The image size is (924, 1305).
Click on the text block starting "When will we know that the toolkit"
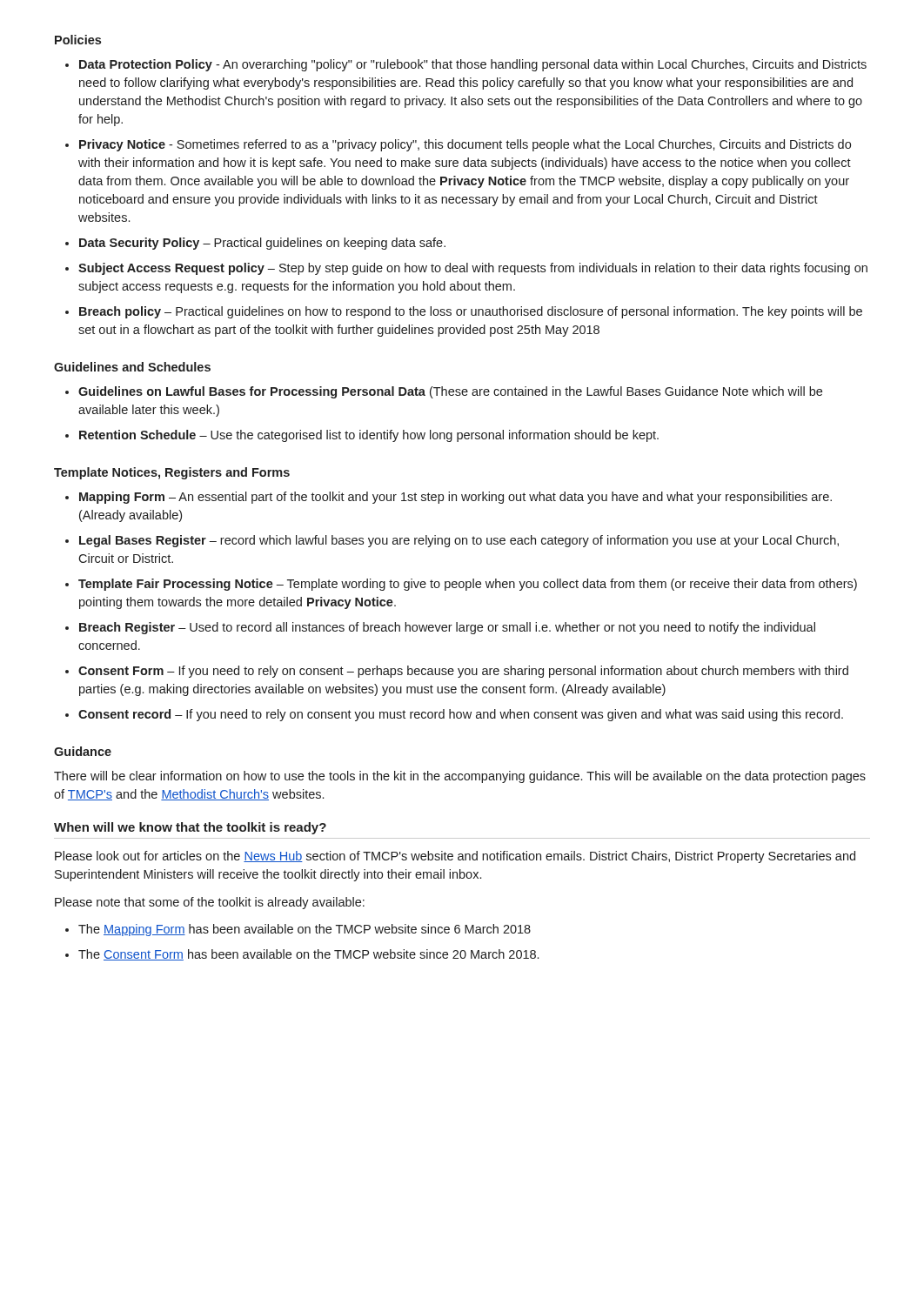point(190,827)
